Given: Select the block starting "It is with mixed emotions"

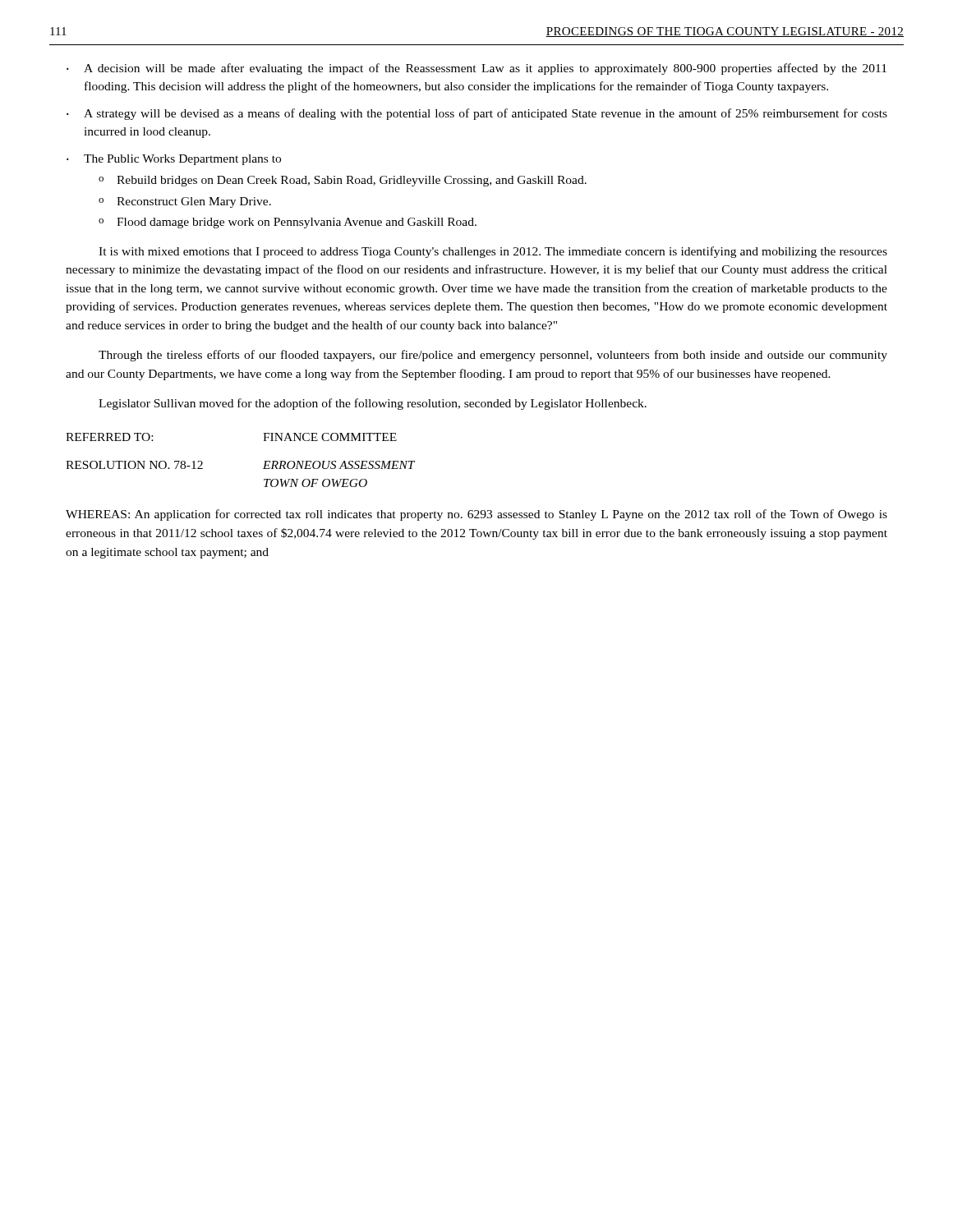Looking at the screenshot, I should (x=476, y=288).
